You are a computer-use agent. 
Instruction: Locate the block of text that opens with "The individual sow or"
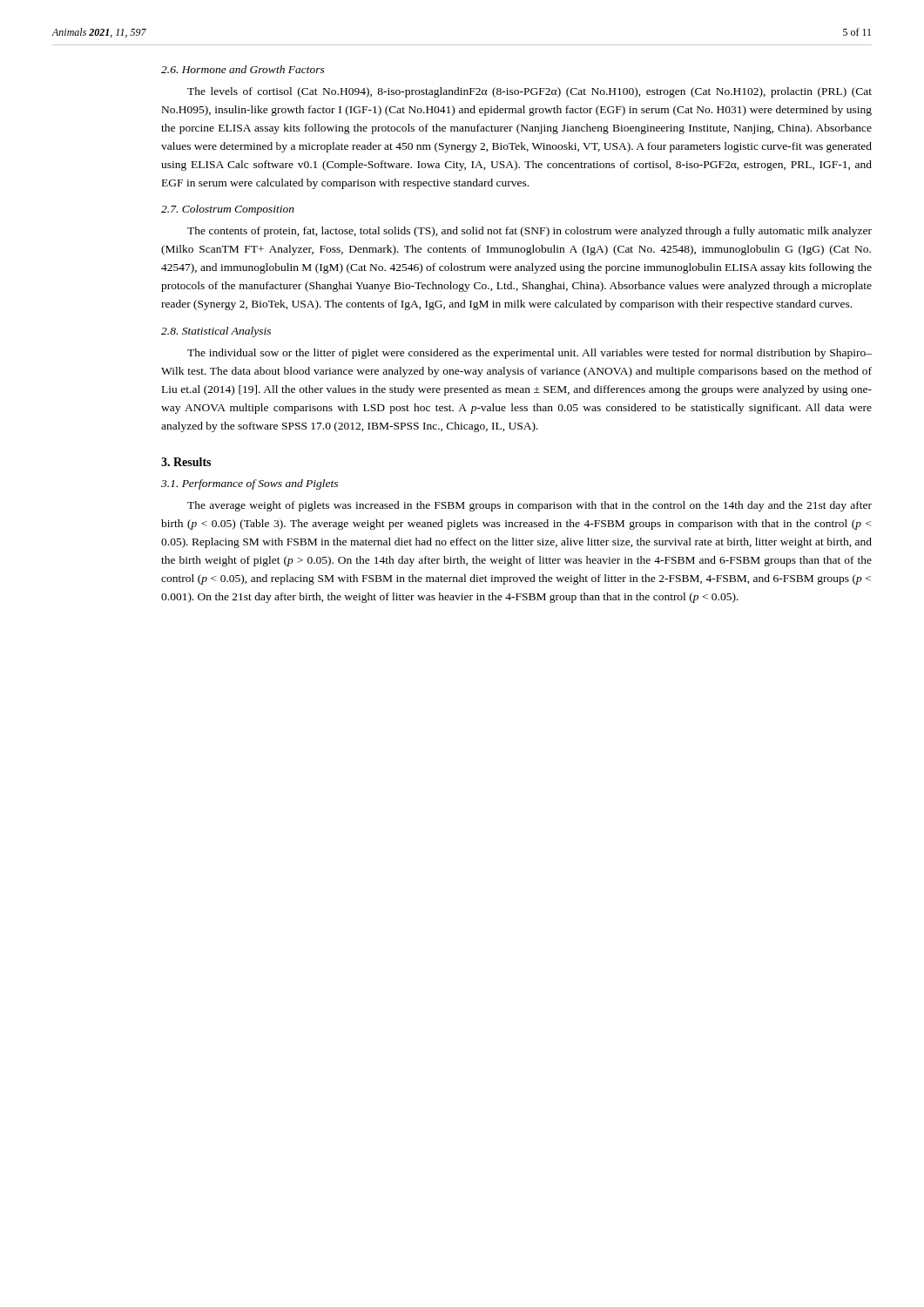[x=516, y=390]
